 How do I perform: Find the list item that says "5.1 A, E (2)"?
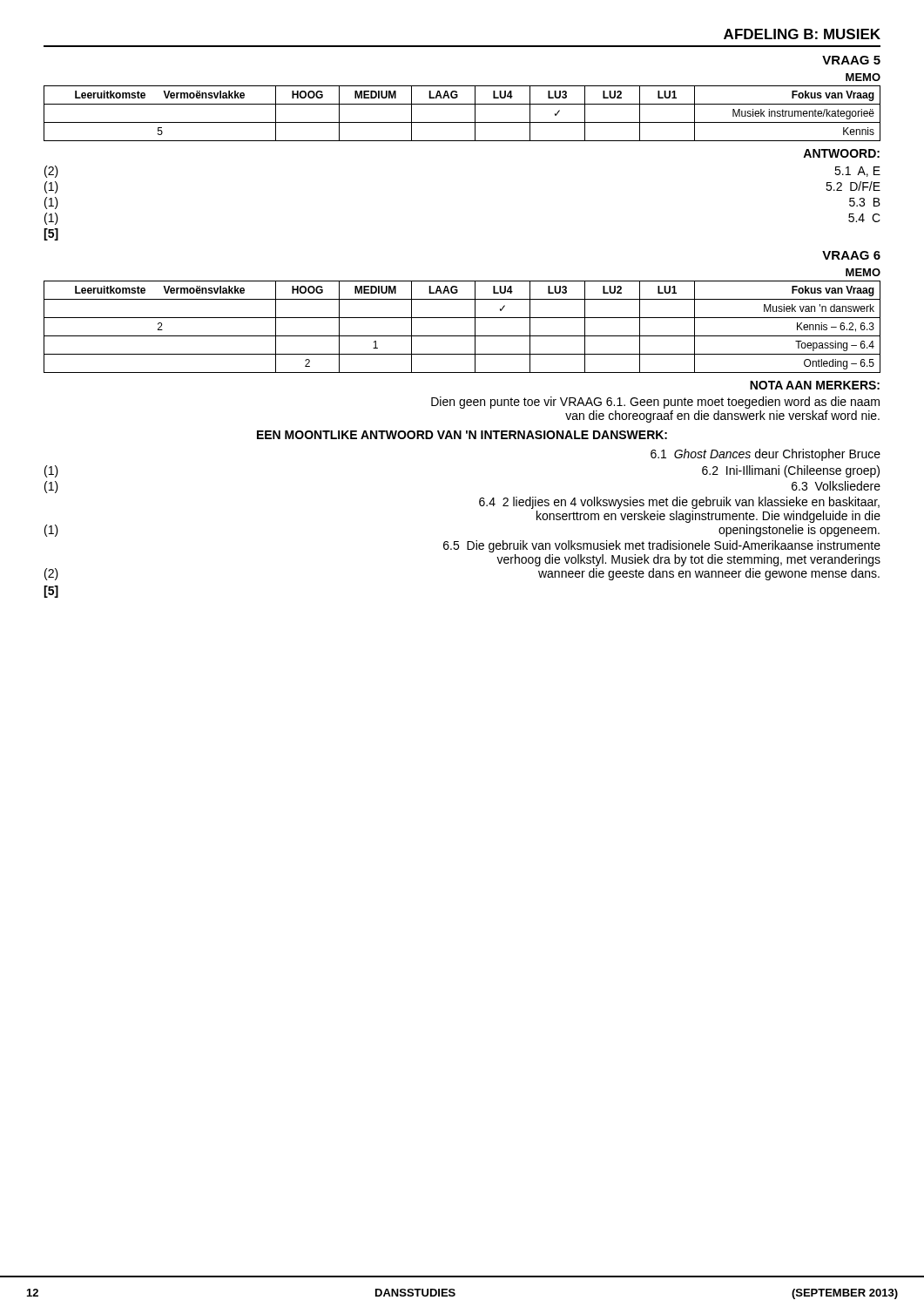50,172
